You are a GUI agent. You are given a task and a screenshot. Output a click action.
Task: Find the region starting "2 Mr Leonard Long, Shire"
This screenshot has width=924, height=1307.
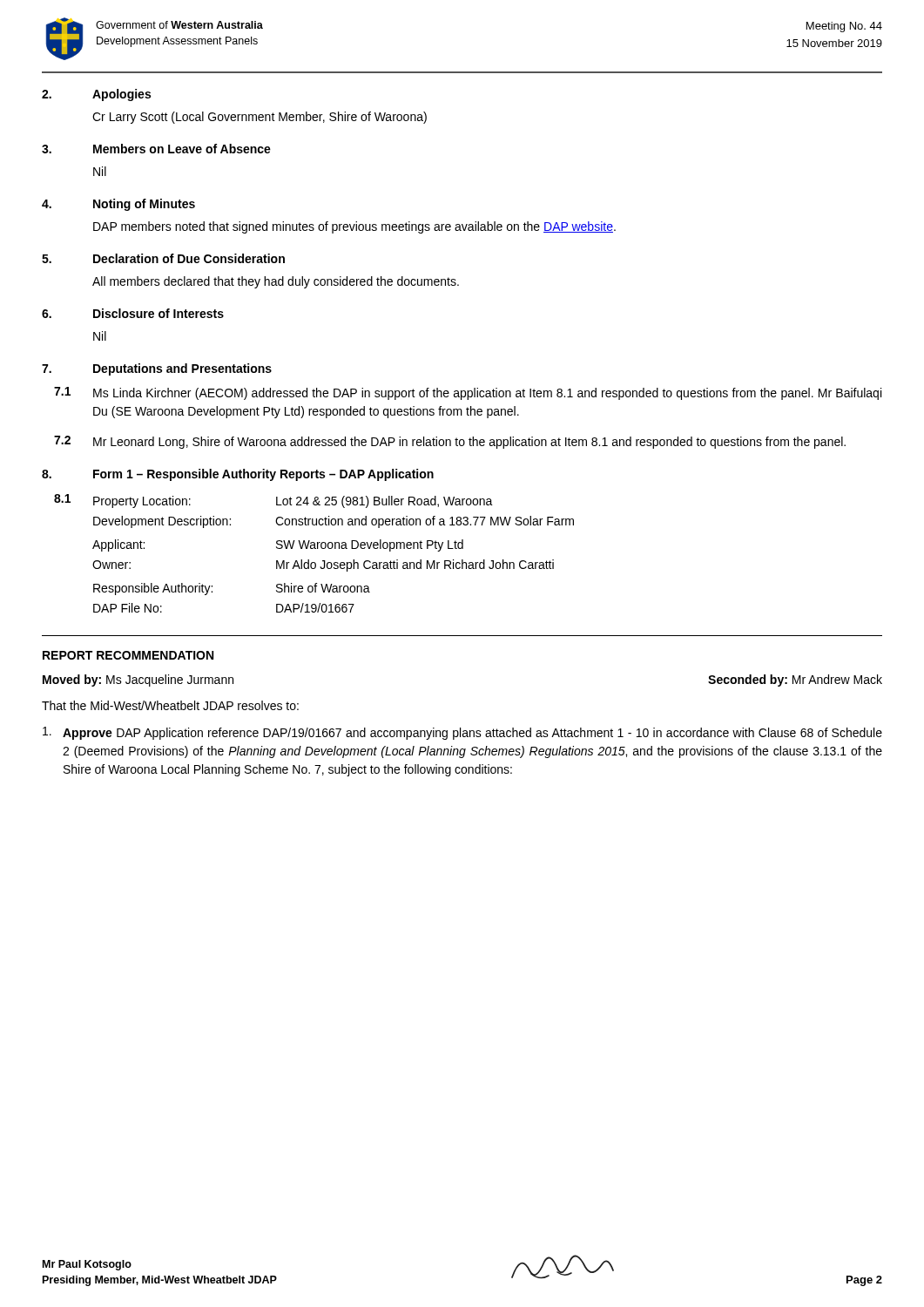tap(450, 442)
